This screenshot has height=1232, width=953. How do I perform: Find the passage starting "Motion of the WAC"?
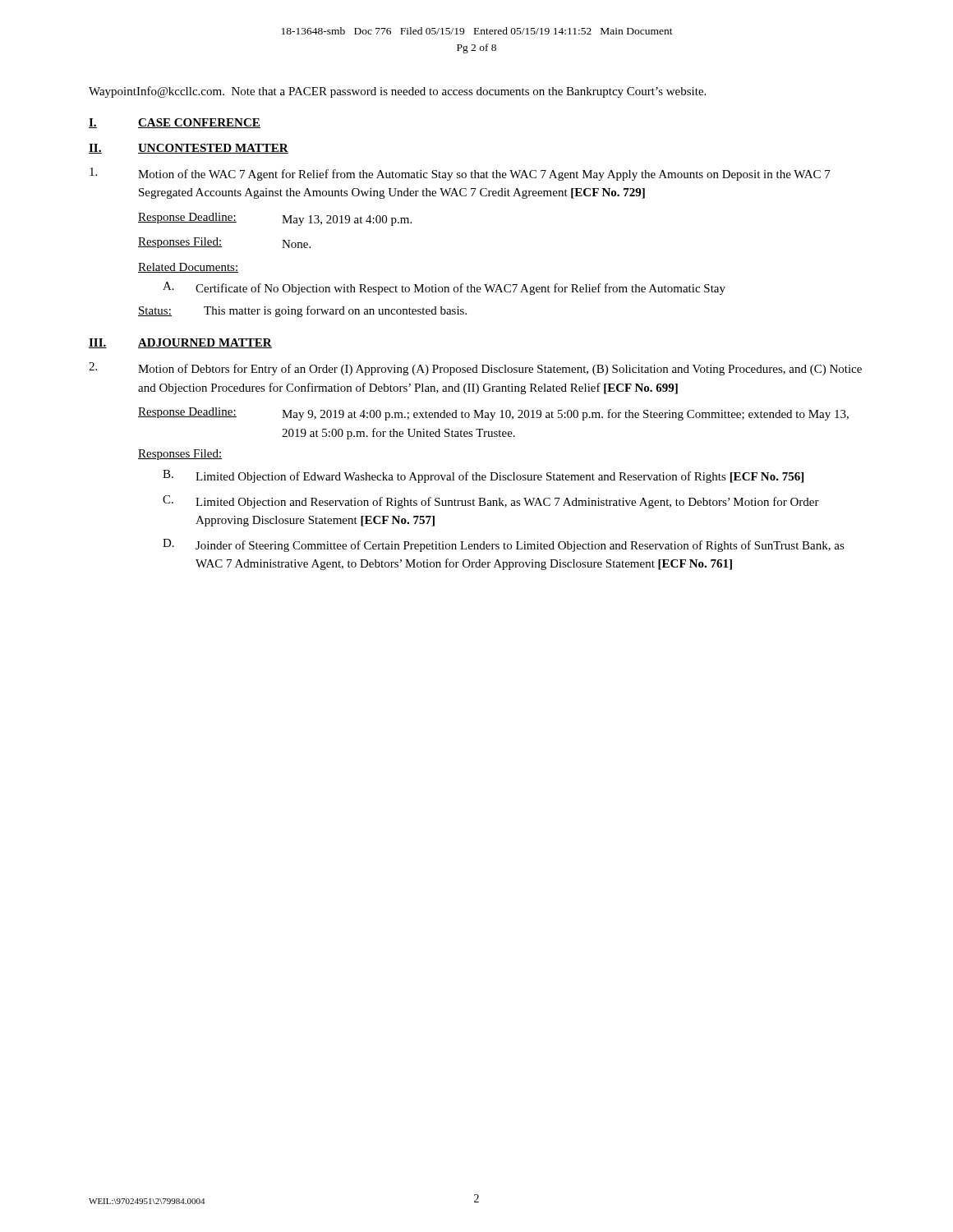point(476,183)
